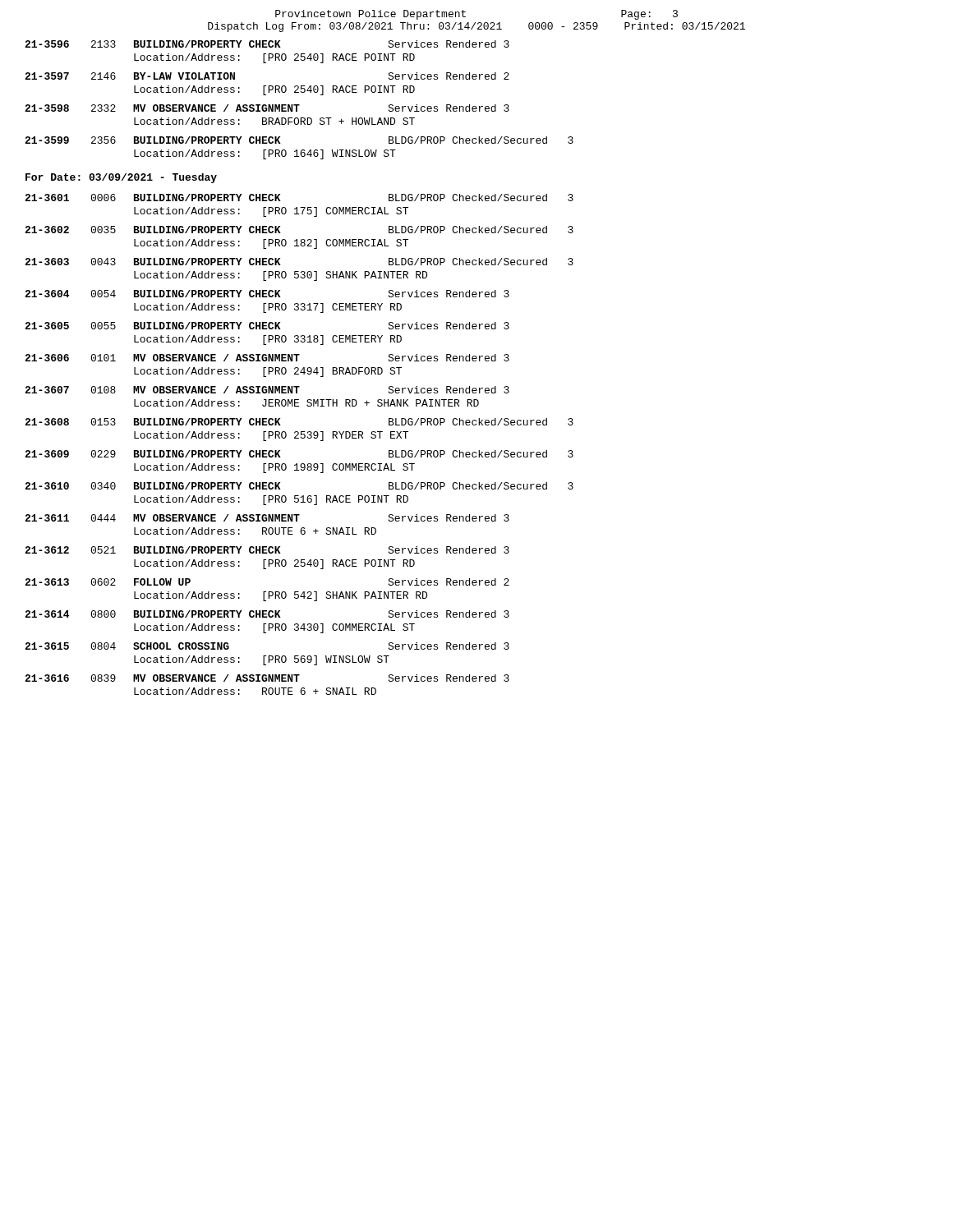953x1232 pixels.
Task: Select the list item that reads "21-3597 2146 BY-LAW VIOLATION"
Action: 476,82
